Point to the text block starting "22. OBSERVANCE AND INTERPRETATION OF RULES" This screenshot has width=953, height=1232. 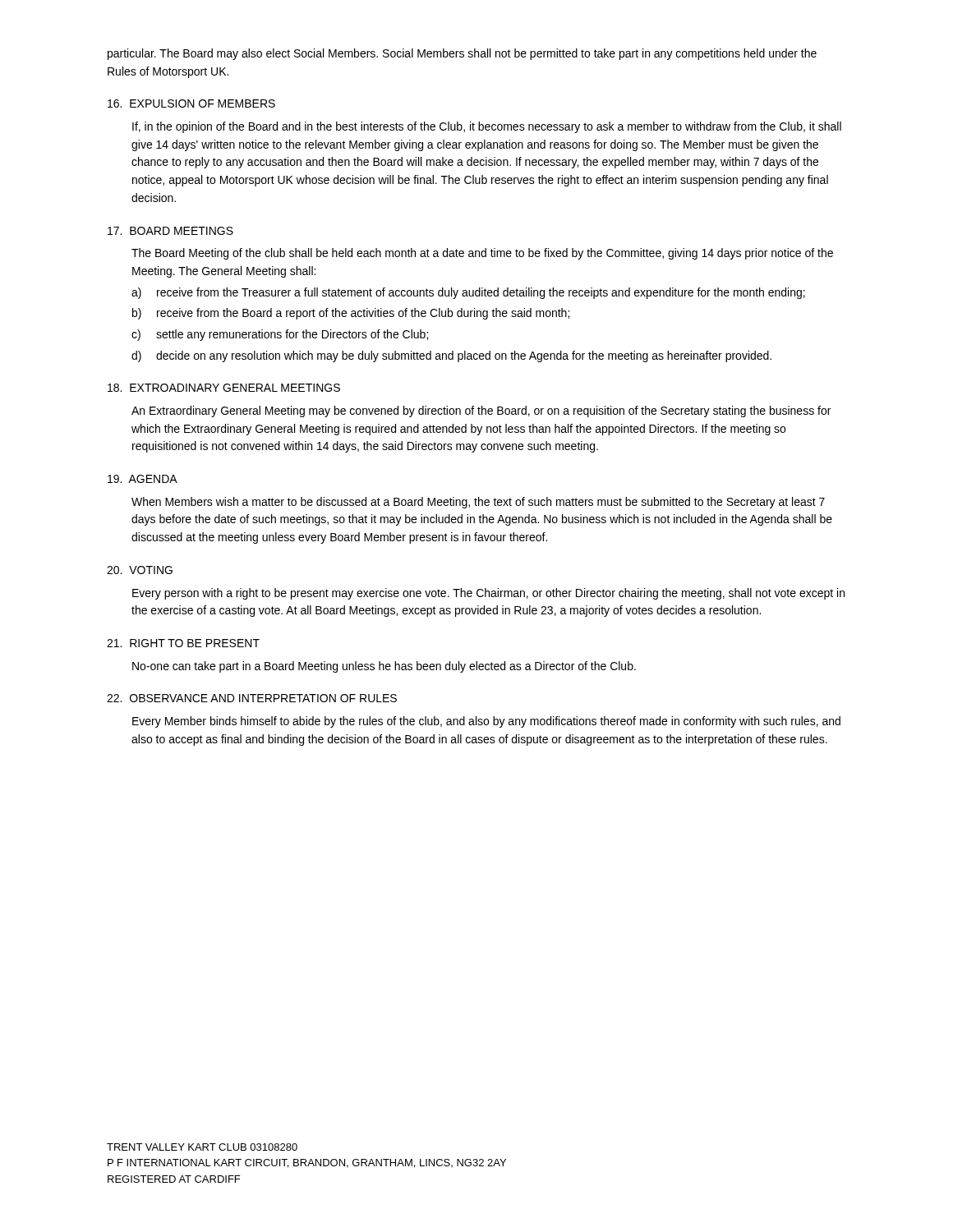252,698
